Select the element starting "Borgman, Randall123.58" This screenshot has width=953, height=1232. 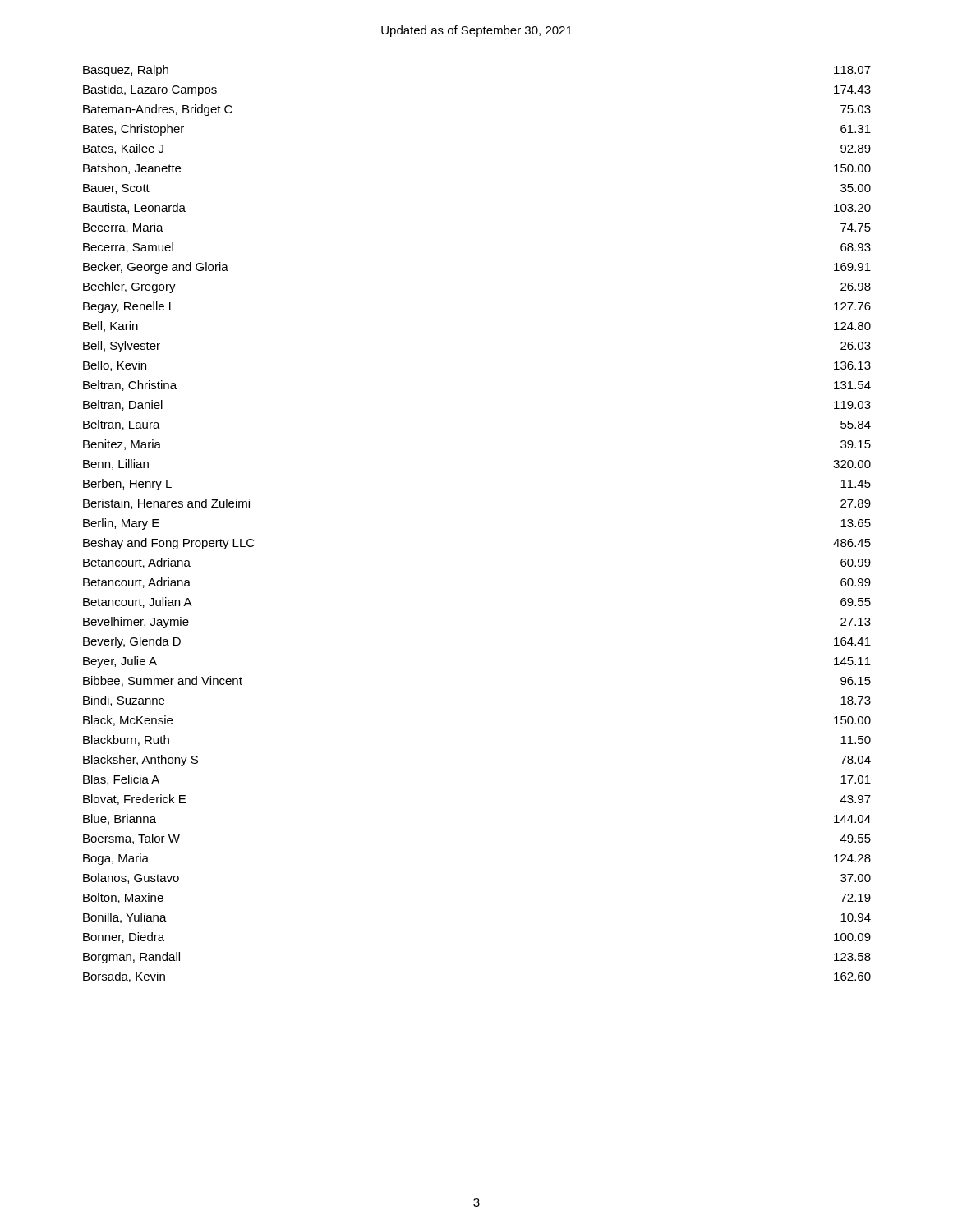point(124,957)
